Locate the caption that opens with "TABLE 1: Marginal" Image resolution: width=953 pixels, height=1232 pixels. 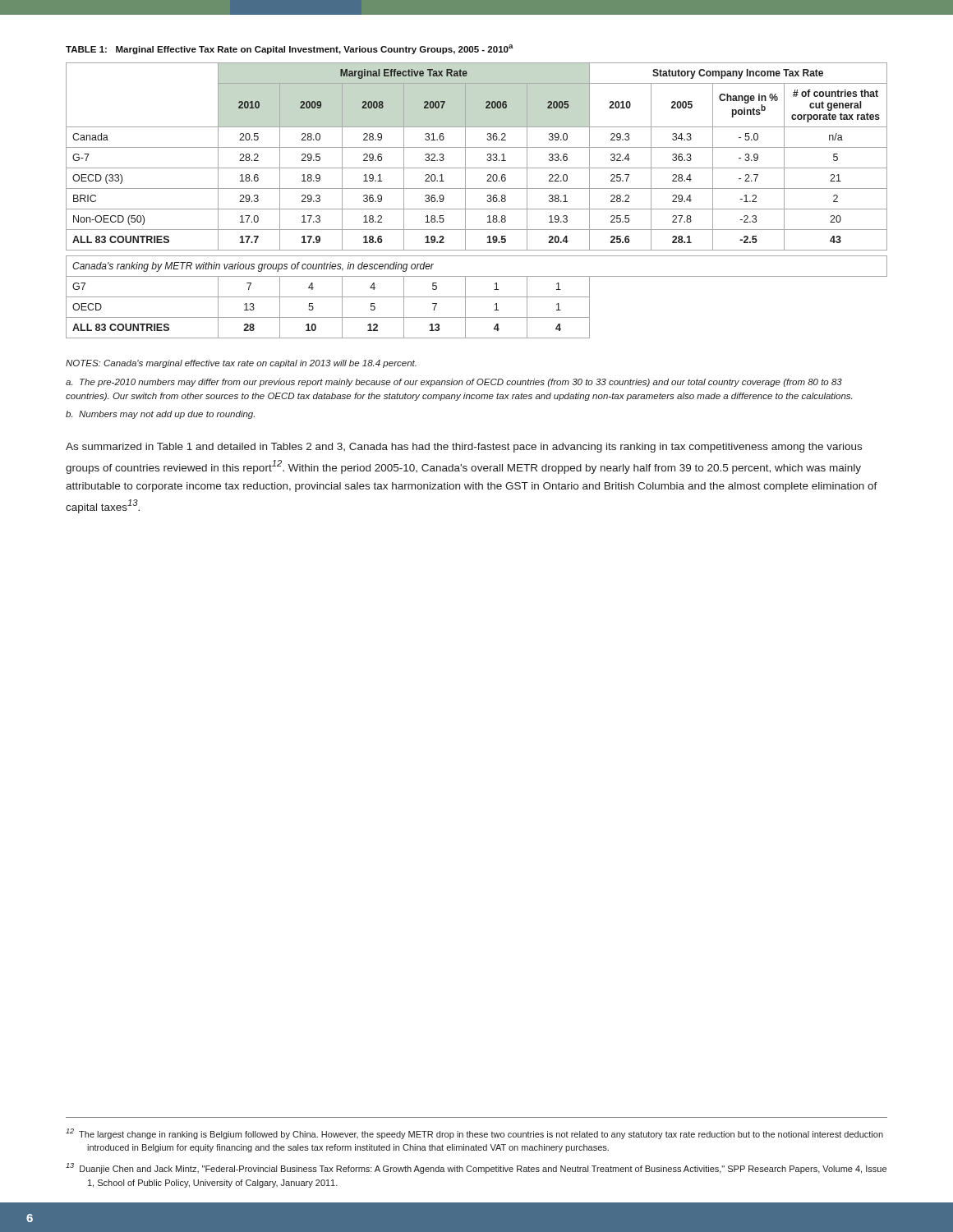click(289, 48)
